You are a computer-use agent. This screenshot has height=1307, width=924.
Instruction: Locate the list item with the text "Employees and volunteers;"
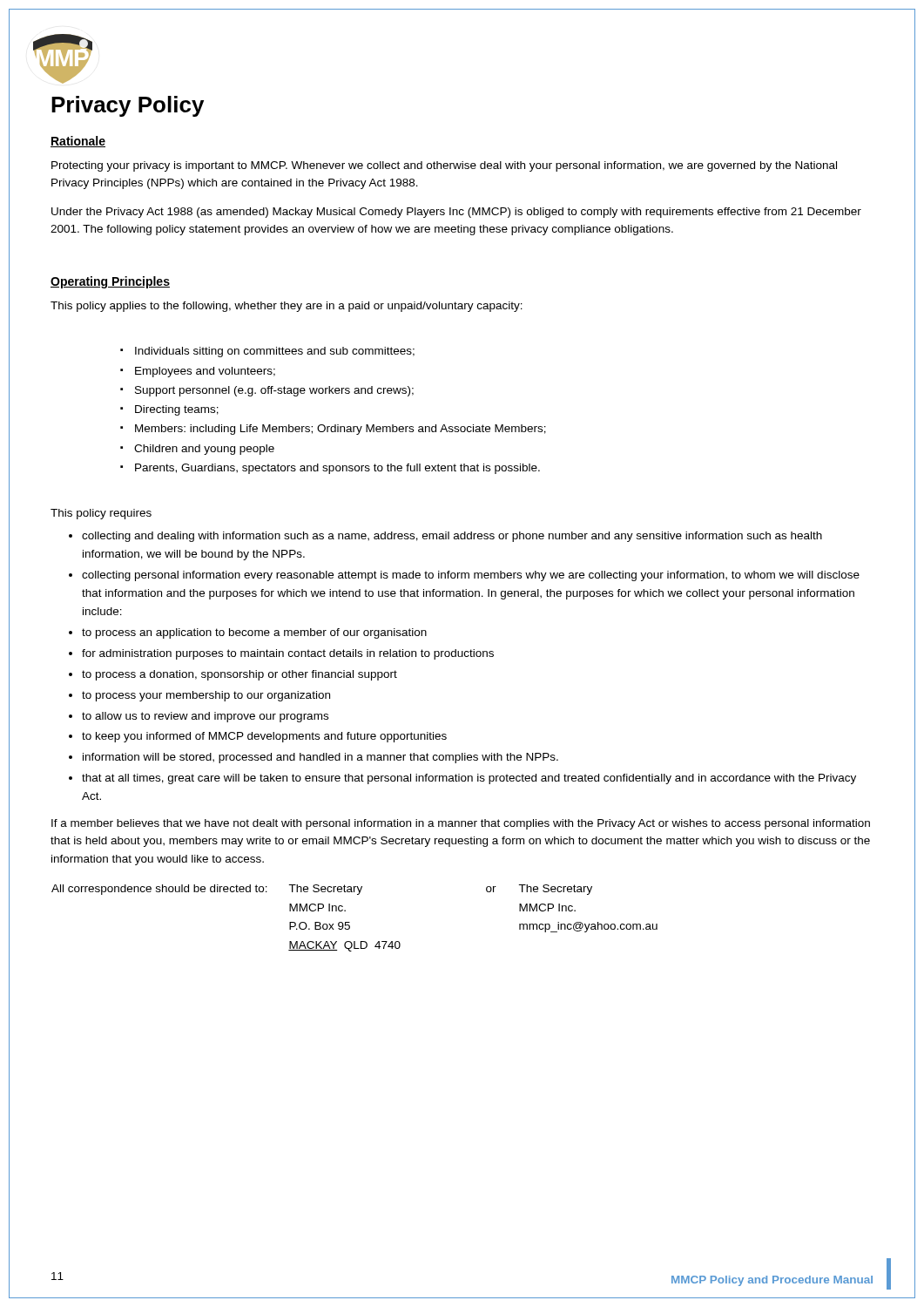tap(205, 370)
